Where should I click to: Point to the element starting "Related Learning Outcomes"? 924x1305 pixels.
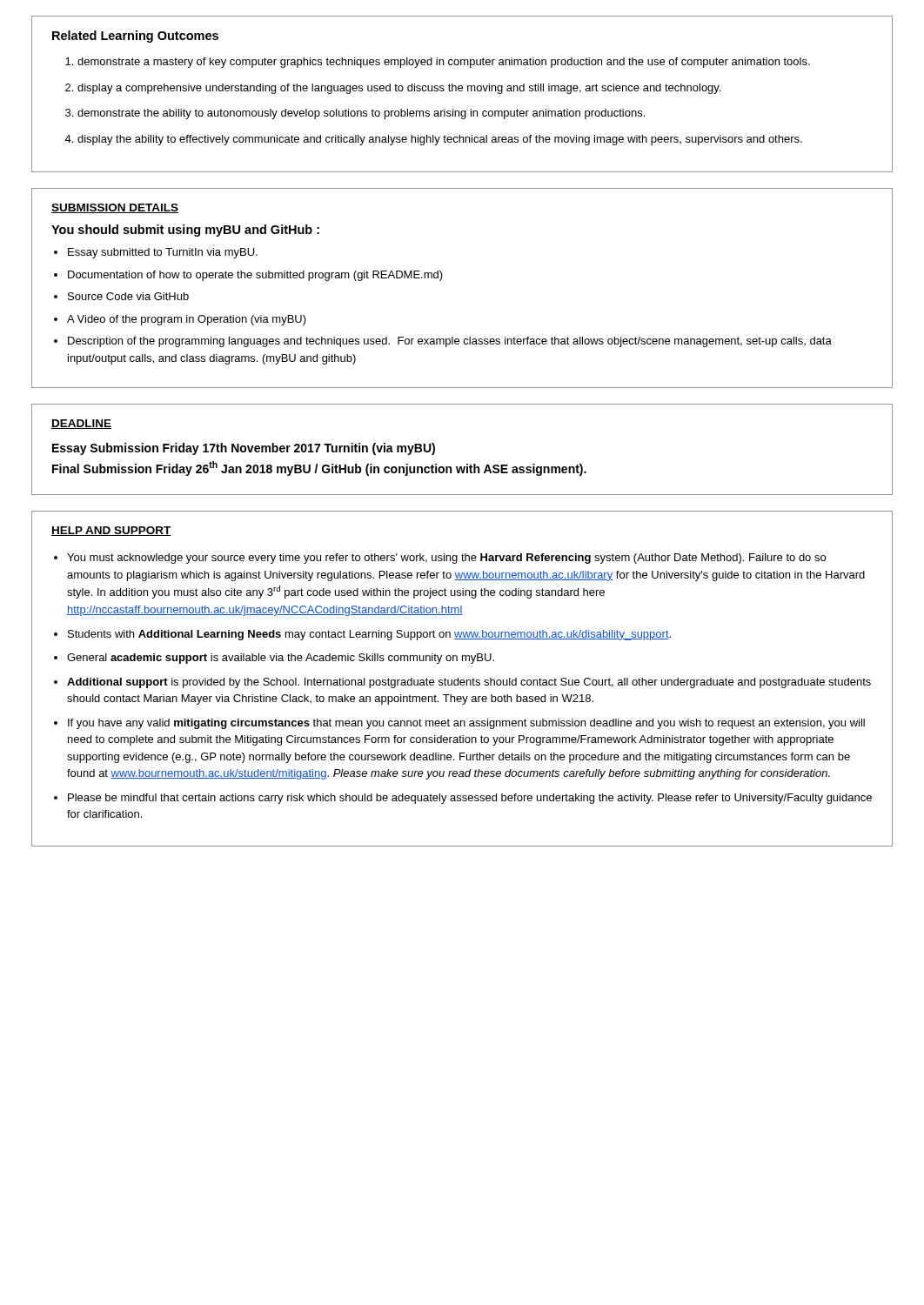(x=135, y=36)
